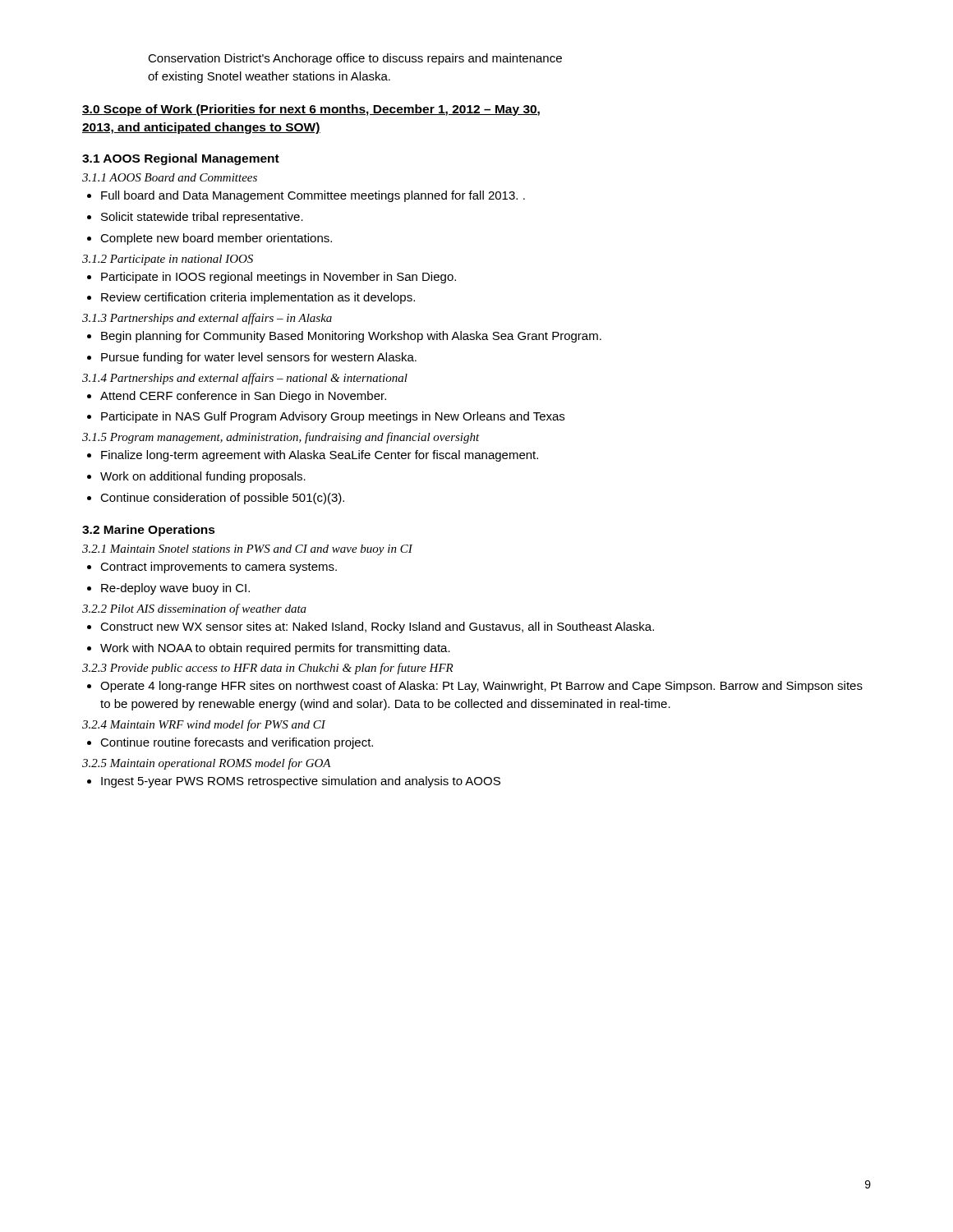Select the list item that says "Complete new board"
Image resolution: width=953 pixels, height=1232 pixels.
(x=209, y=239)
